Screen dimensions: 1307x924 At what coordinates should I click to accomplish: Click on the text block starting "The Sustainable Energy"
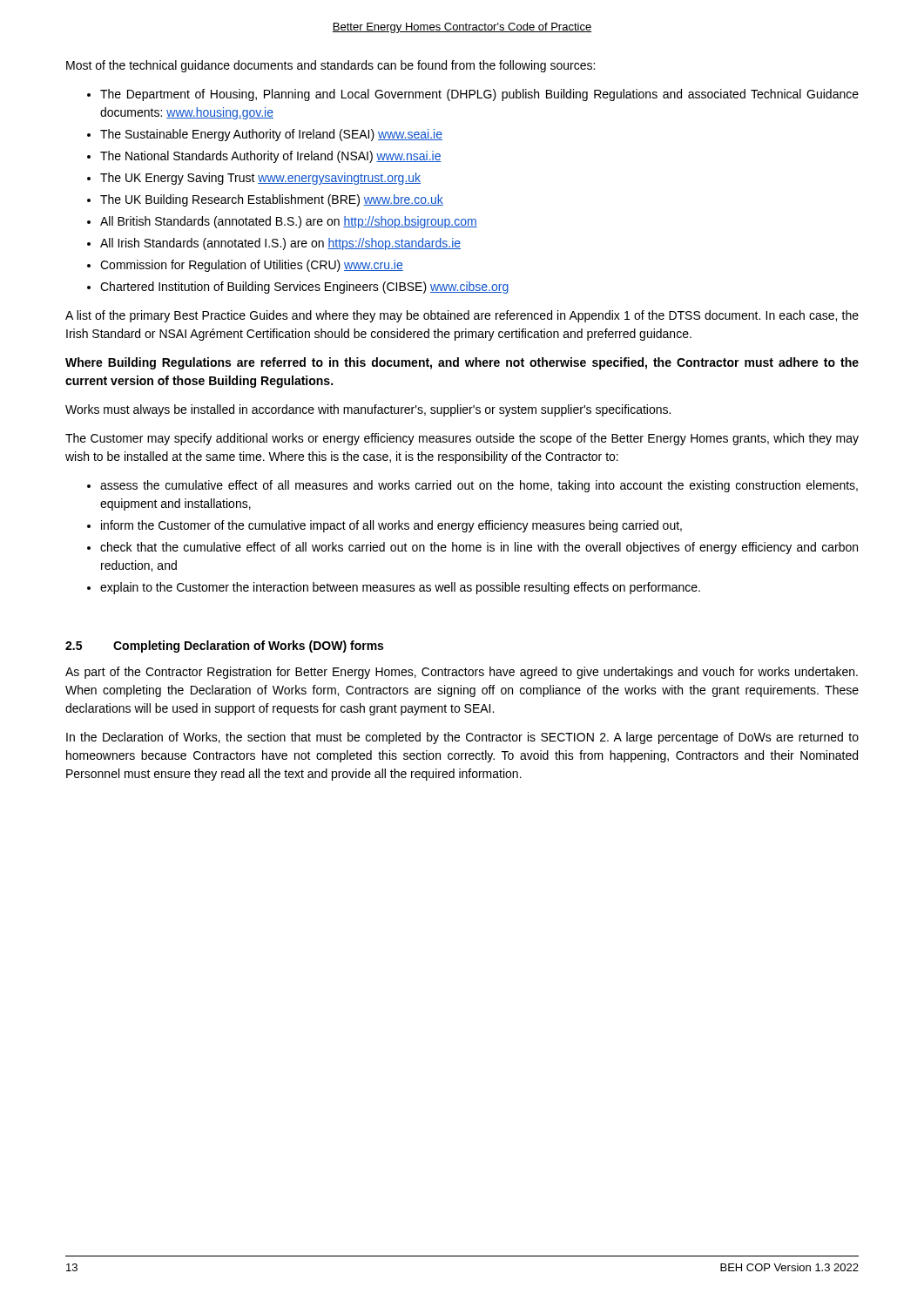click(x=271, y=135)
